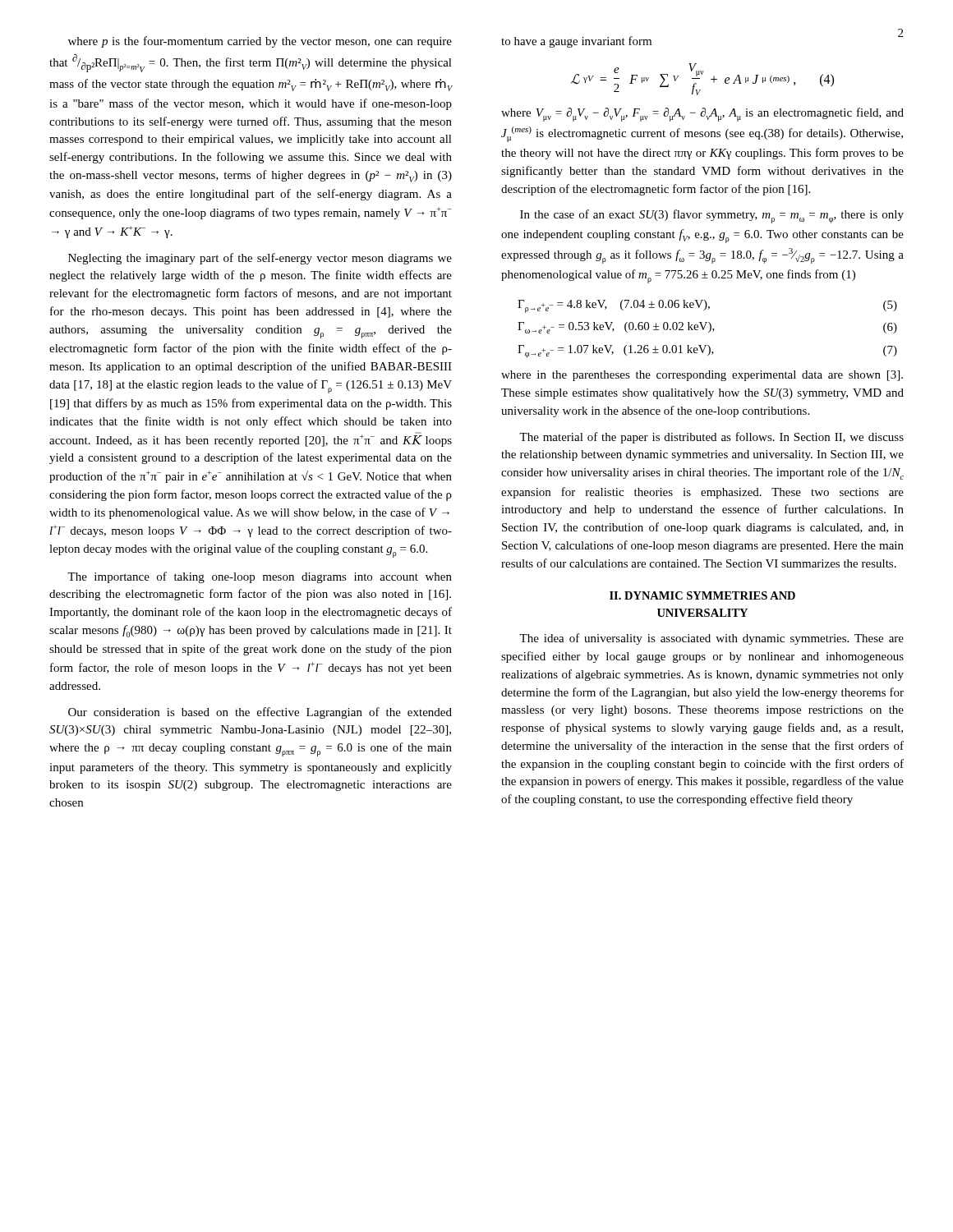Screen dimensions: 1232x953
Task: Navigate to the text starting "The material of the"
Action: (702, 501)
